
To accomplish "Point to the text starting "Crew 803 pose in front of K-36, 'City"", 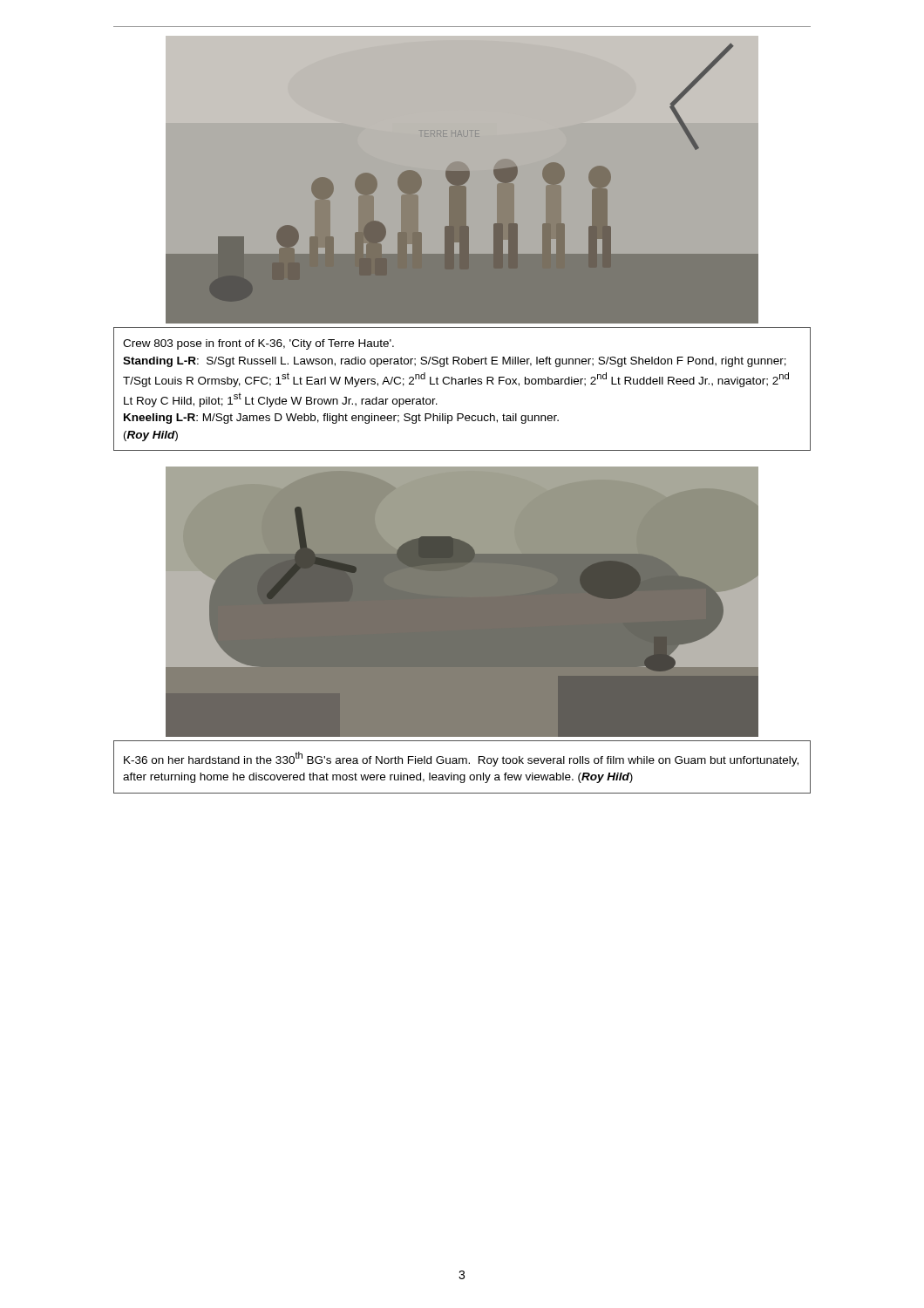I will coord(456,389).
